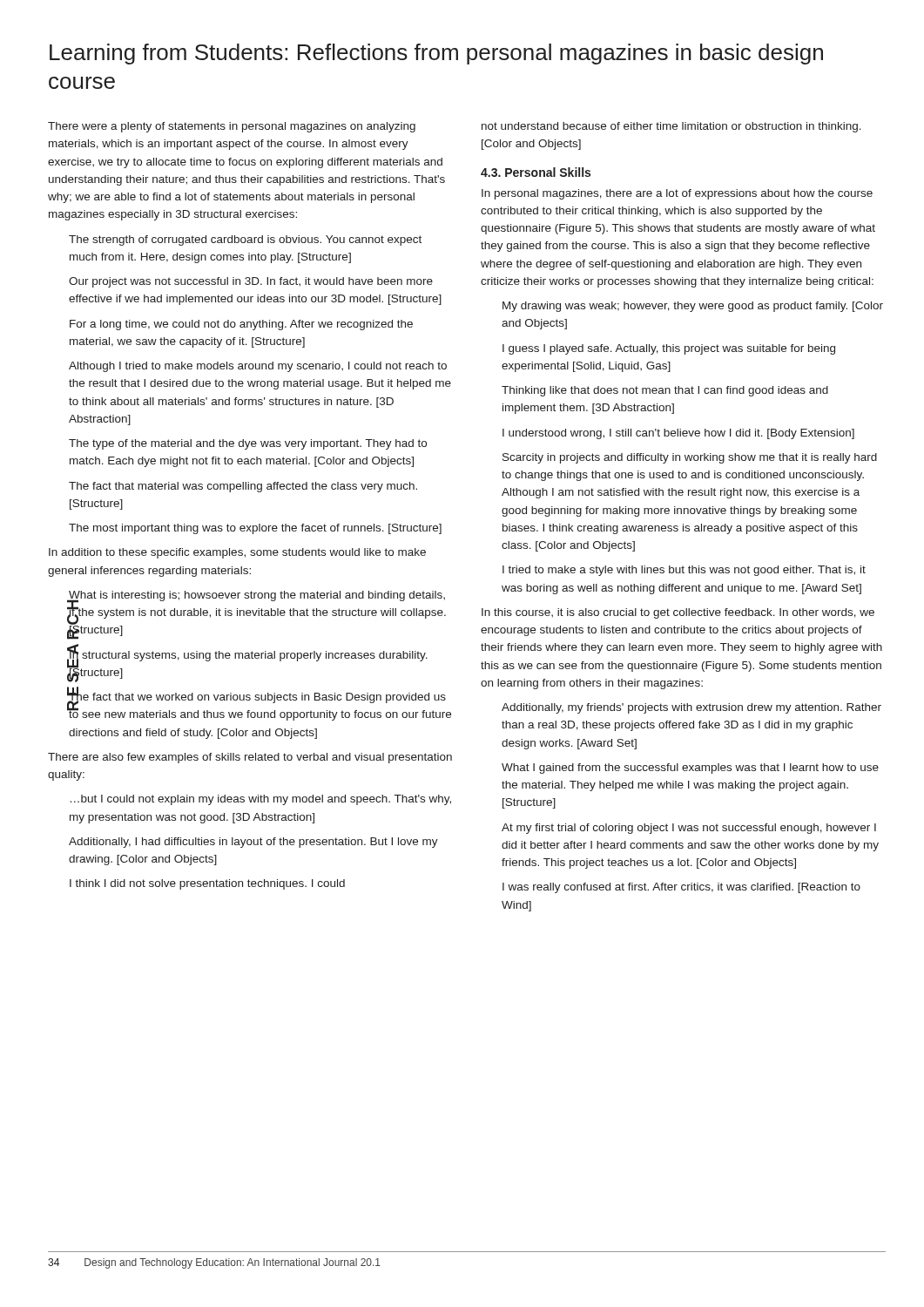The width and height of the screenshot is (924, 1307).
Task: Select the block starting "There are also few examples"
Action: pyautogui.click(x=250, y=766)
